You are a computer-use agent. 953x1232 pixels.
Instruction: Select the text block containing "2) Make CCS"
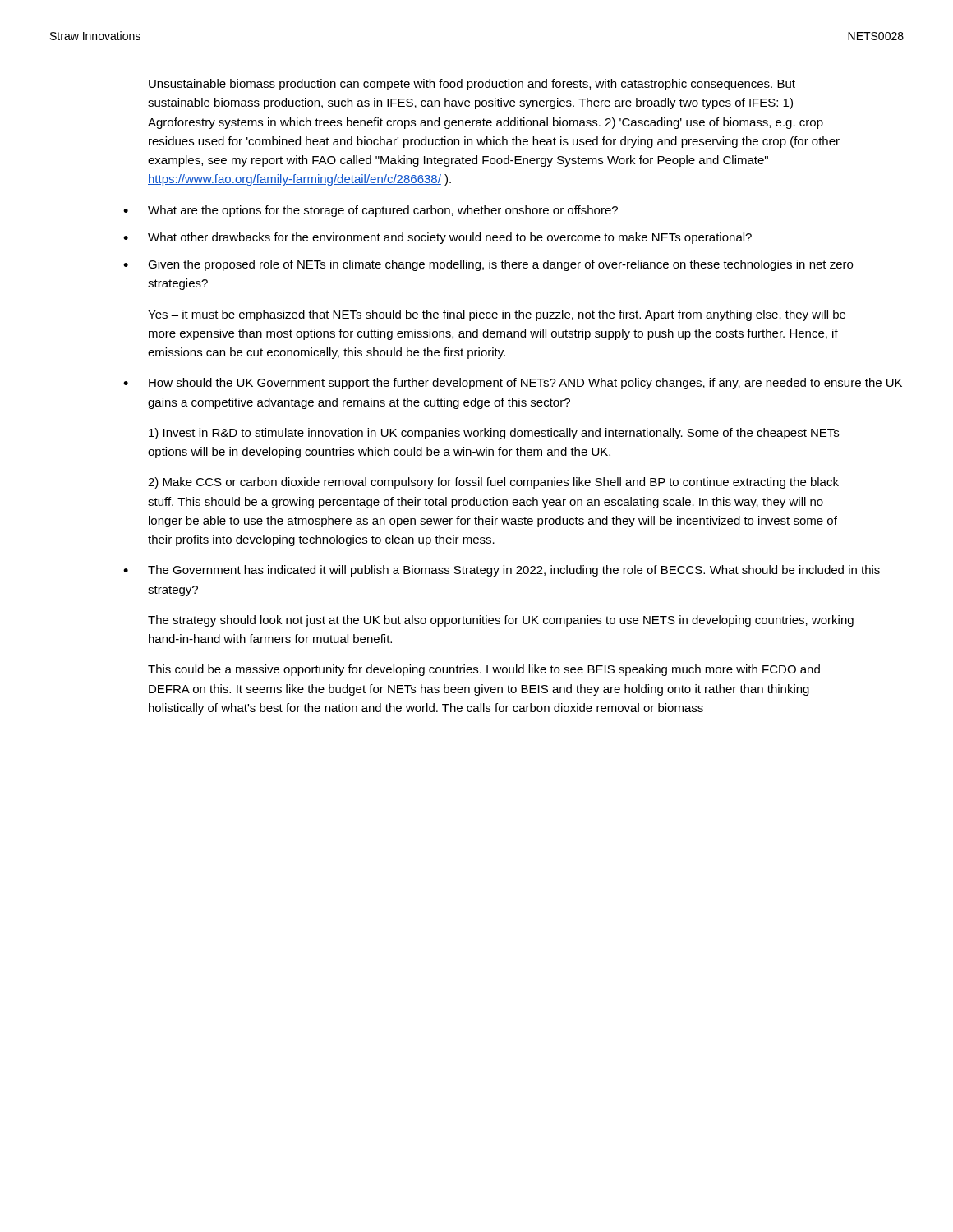coord(493,511)
